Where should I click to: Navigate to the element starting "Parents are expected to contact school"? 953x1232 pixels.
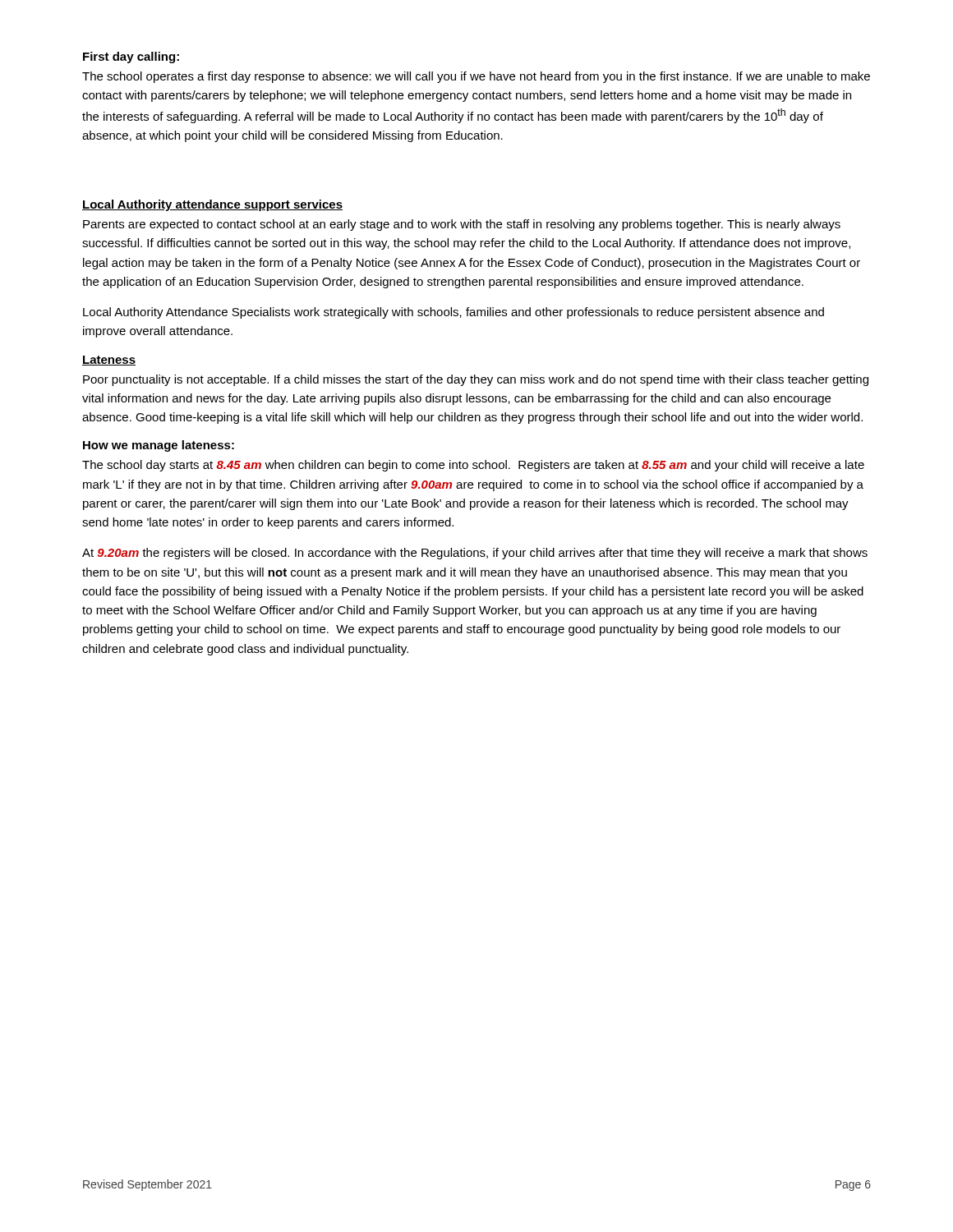click(476, 253)
